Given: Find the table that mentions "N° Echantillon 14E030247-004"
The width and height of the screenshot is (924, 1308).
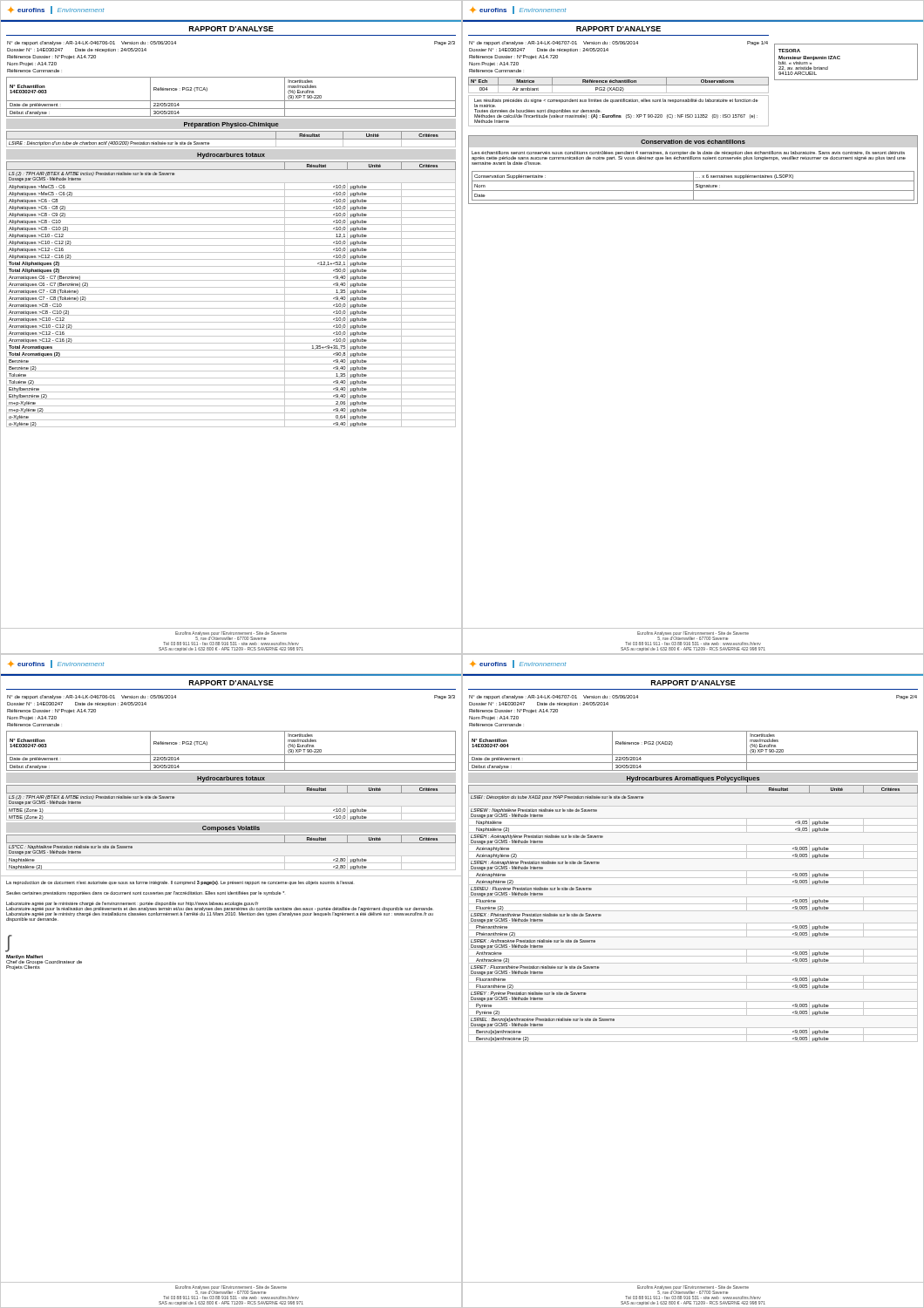Looking at the screenshot, I should [693, 751].
